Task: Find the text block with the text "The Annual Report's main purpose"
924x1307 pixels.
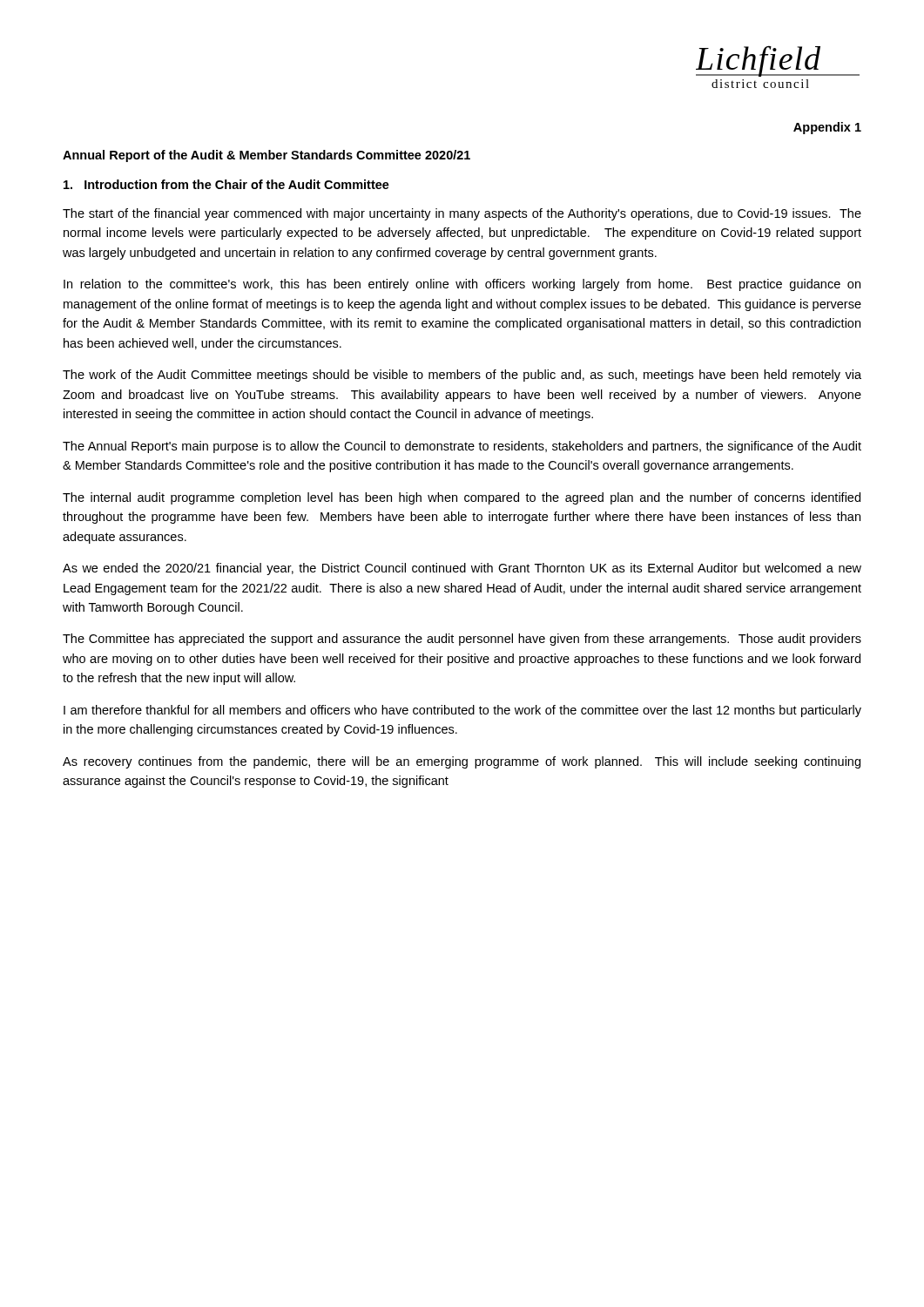Action: [x=462, y=456]
